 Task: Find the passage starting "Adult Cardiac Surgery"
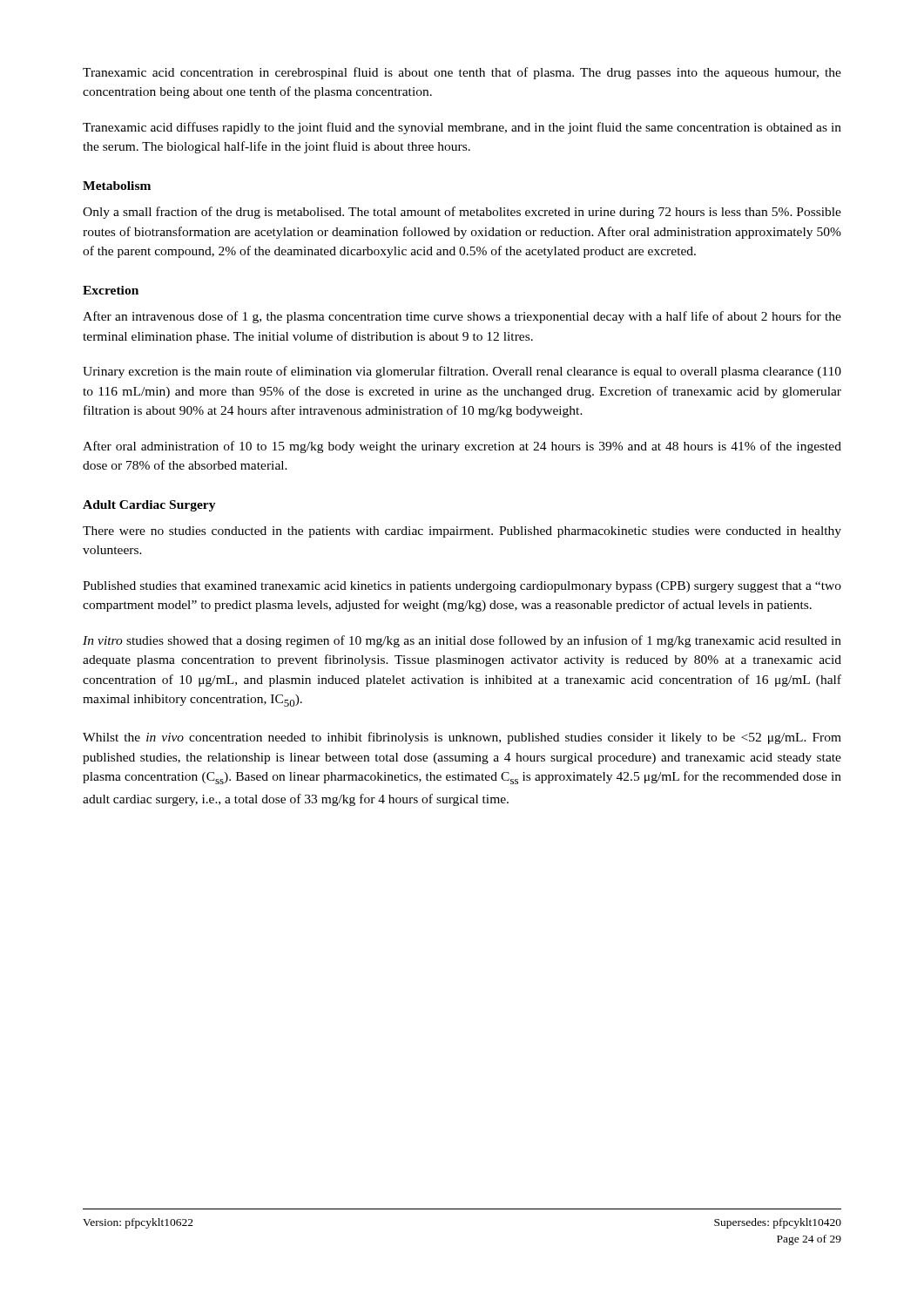click(149, 504)
